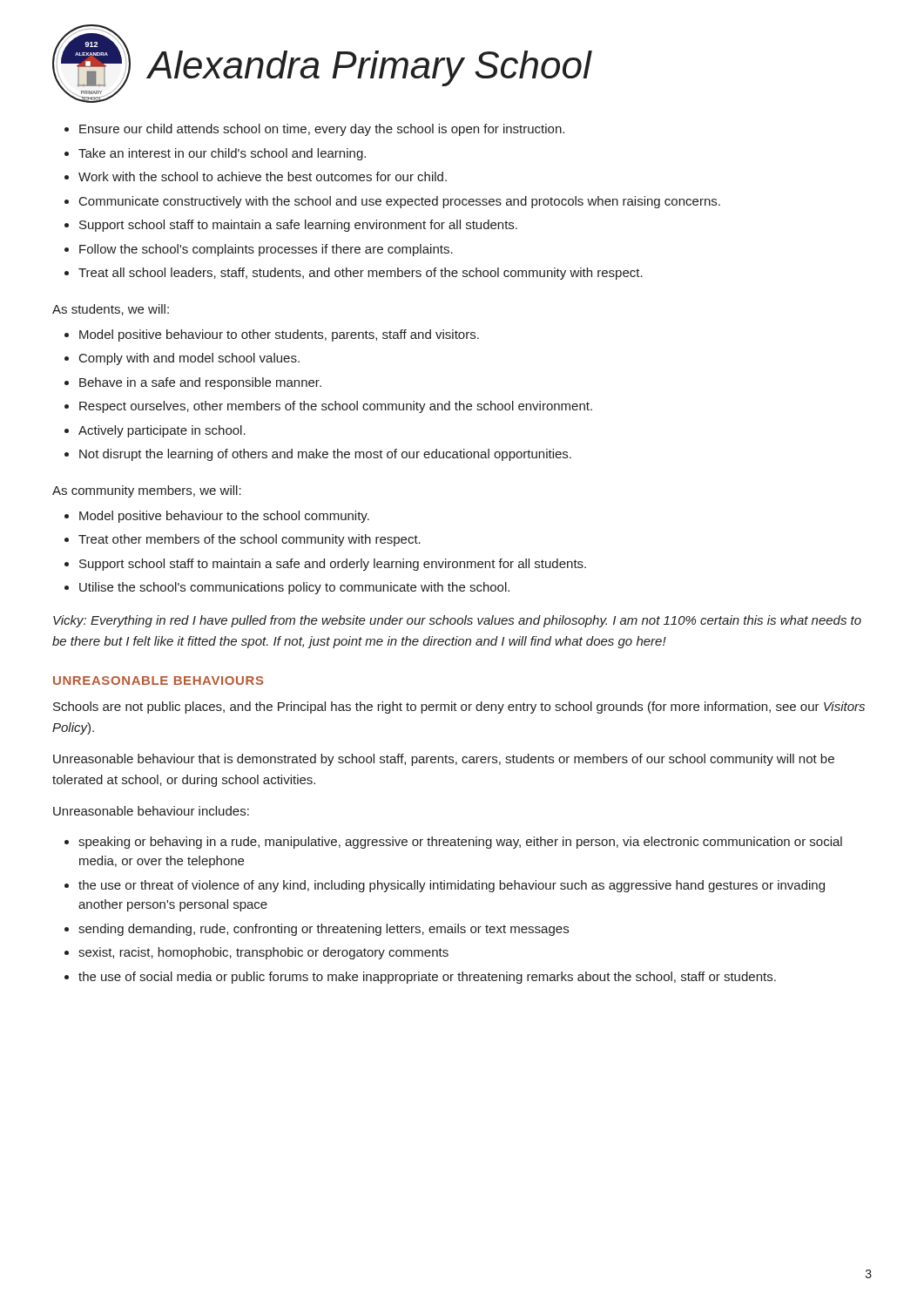Locate the list item with the text "Utilise the school's communications policy to communicate with"

coord(295,587)
